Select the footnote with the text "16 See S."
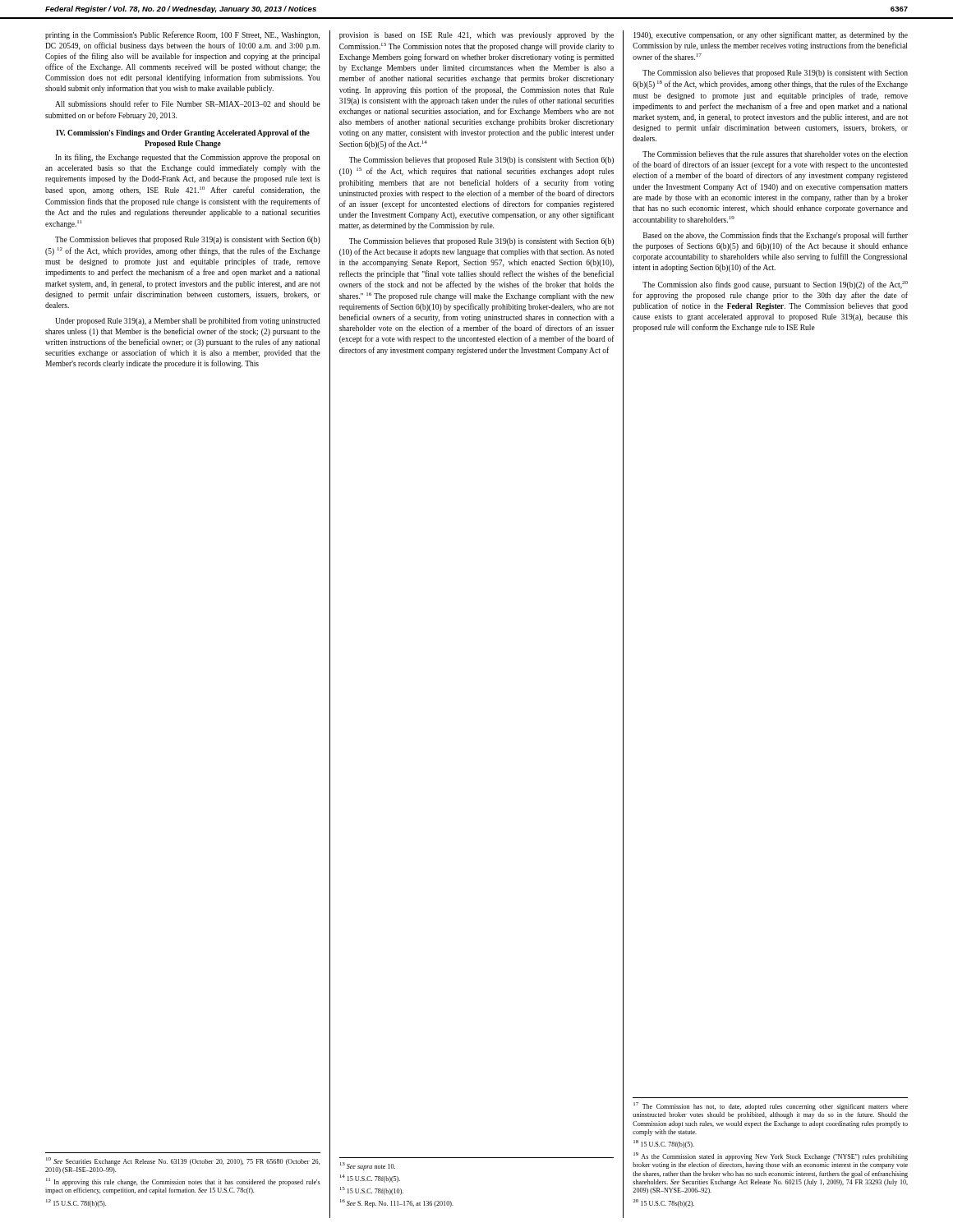Viewport: 953px width, 1232px height. click(x=397, y=1203)
